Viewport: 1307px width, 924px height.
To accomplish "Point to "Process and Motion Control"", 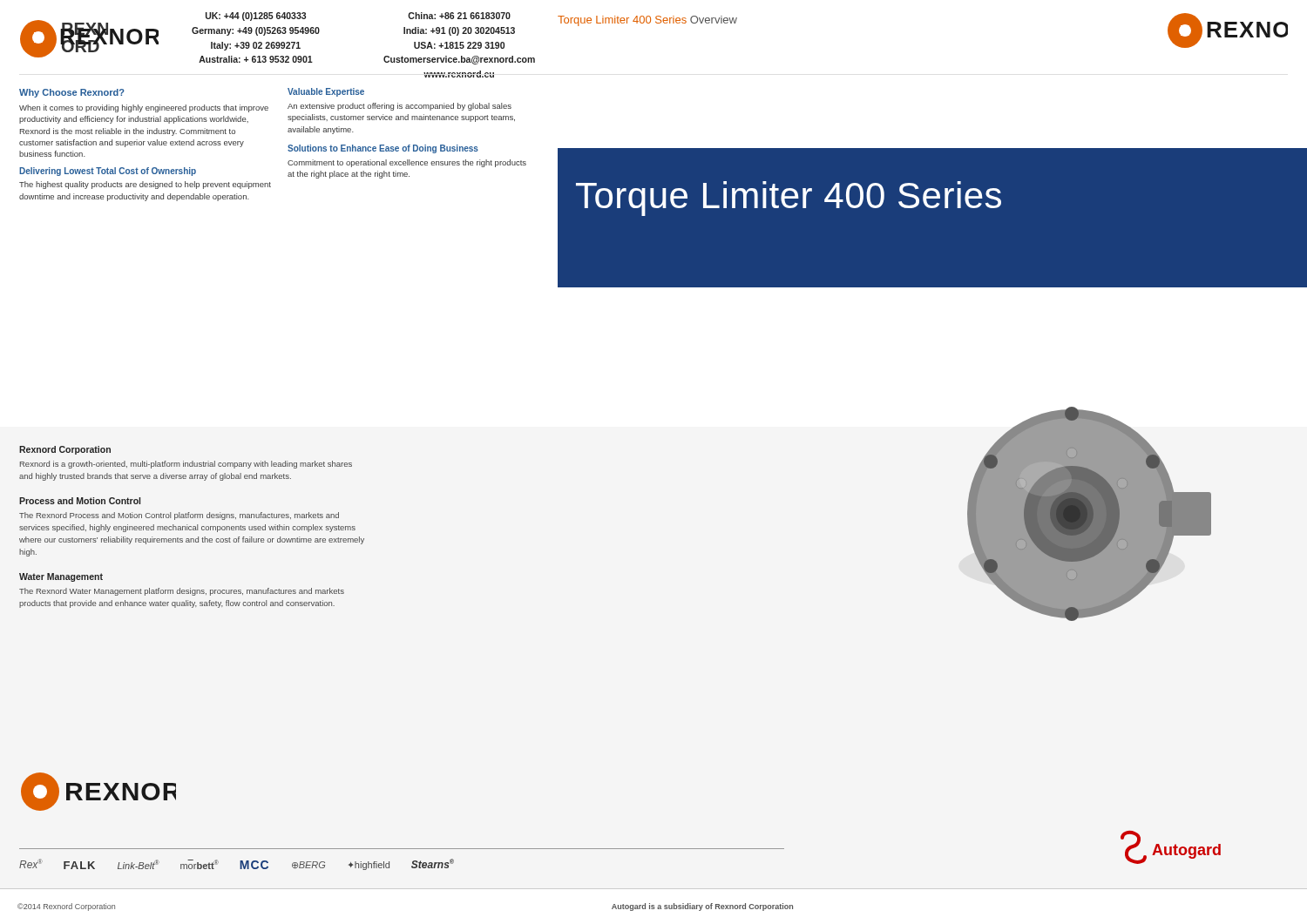I will pos(80,501).
